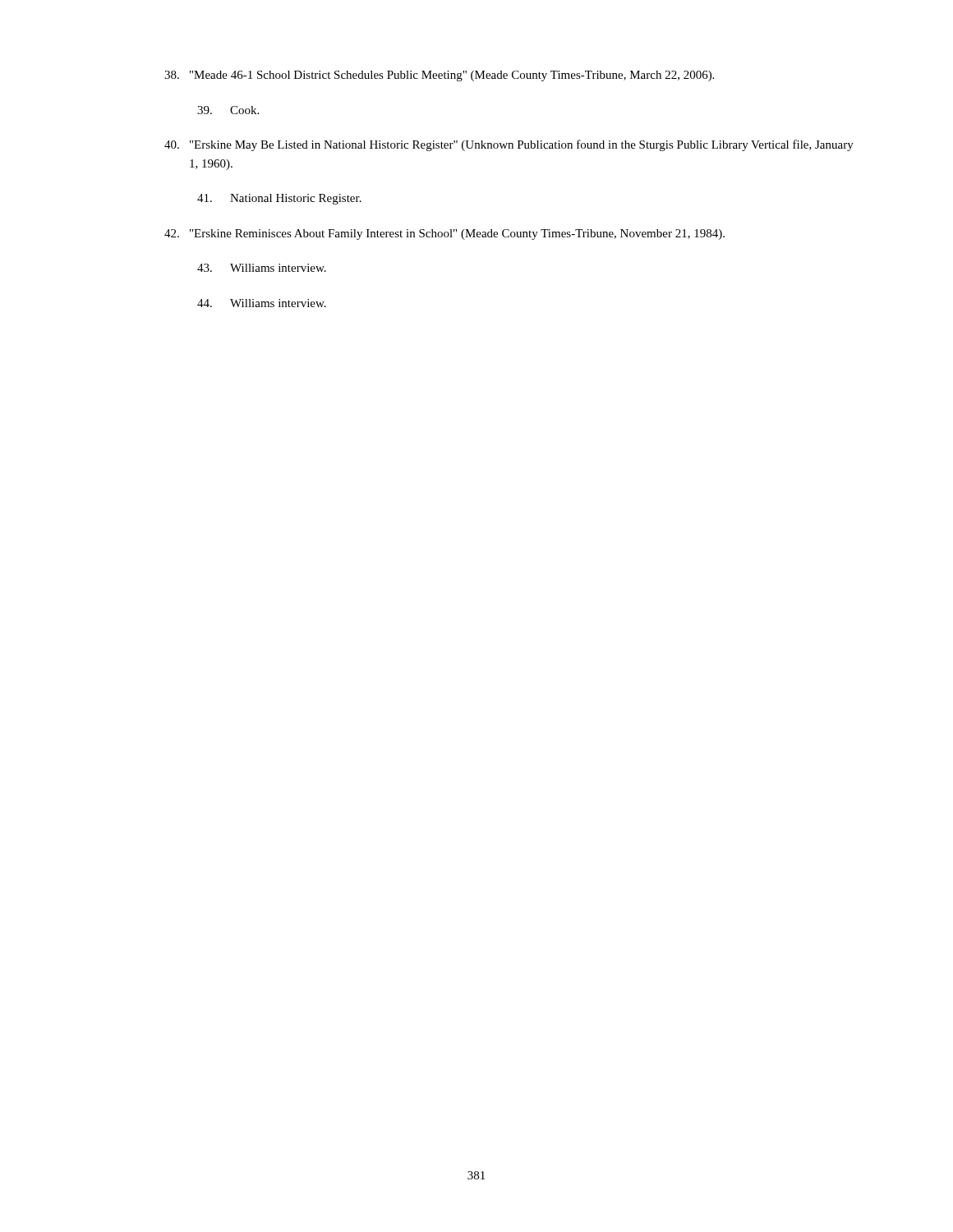
Task: Click the passage that begins "40. "Erskine May Be Listed in National"
Action: (476, 154)
